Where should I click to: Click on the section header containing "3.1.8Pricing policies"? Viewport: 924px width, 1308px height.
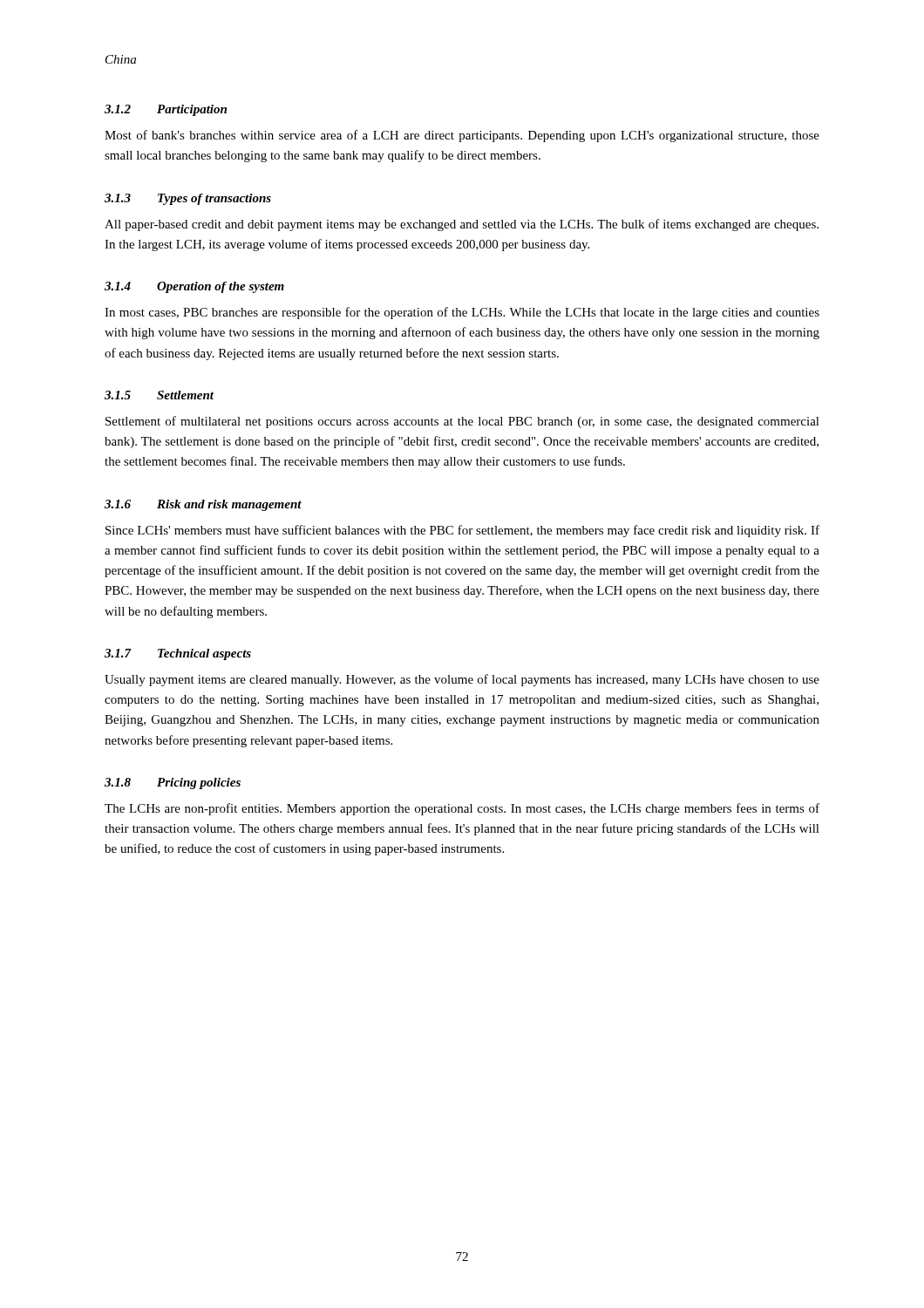pos(173,782)
